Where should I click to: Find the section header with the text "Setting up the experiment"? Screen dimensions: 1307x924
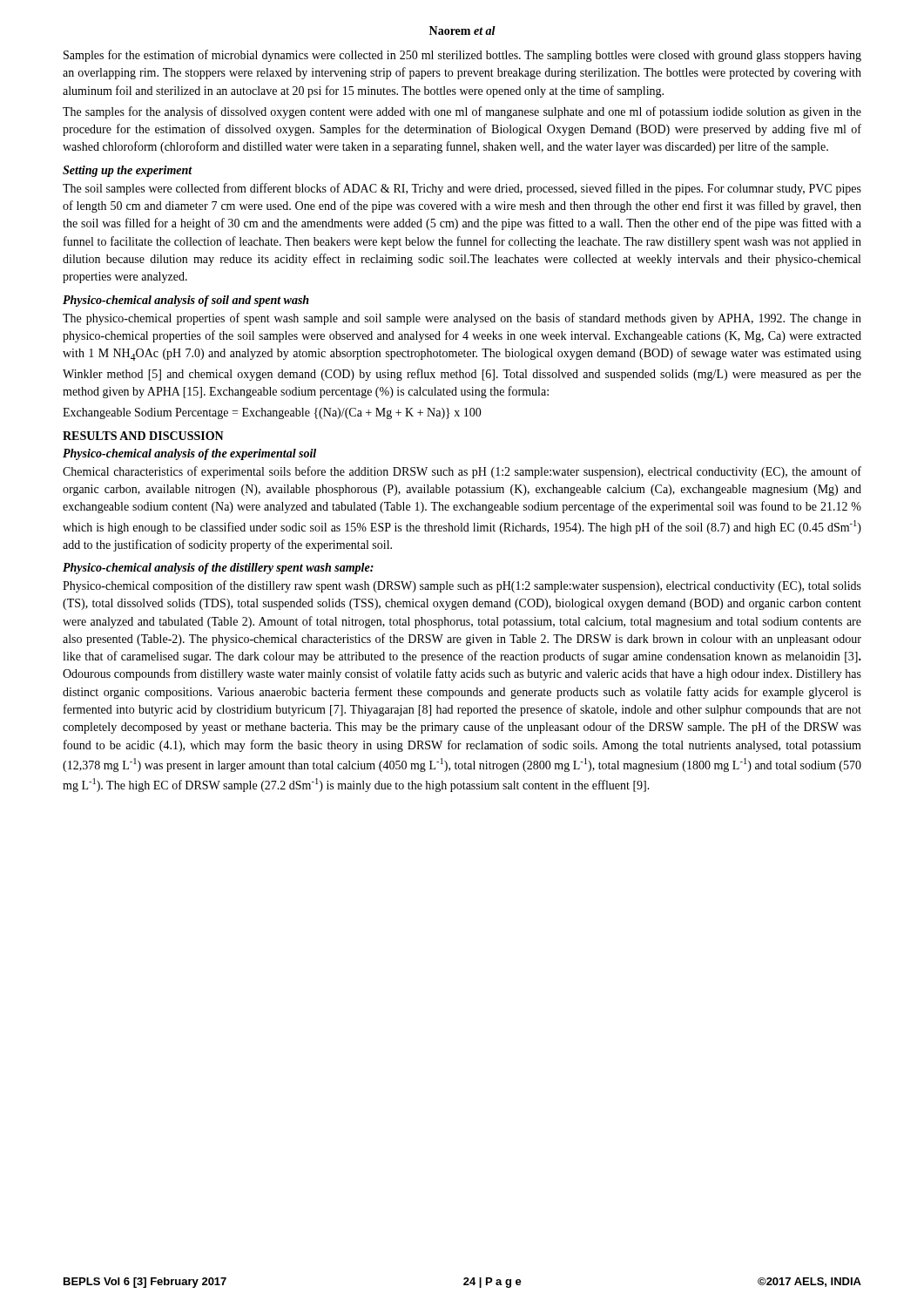(127, 170)
